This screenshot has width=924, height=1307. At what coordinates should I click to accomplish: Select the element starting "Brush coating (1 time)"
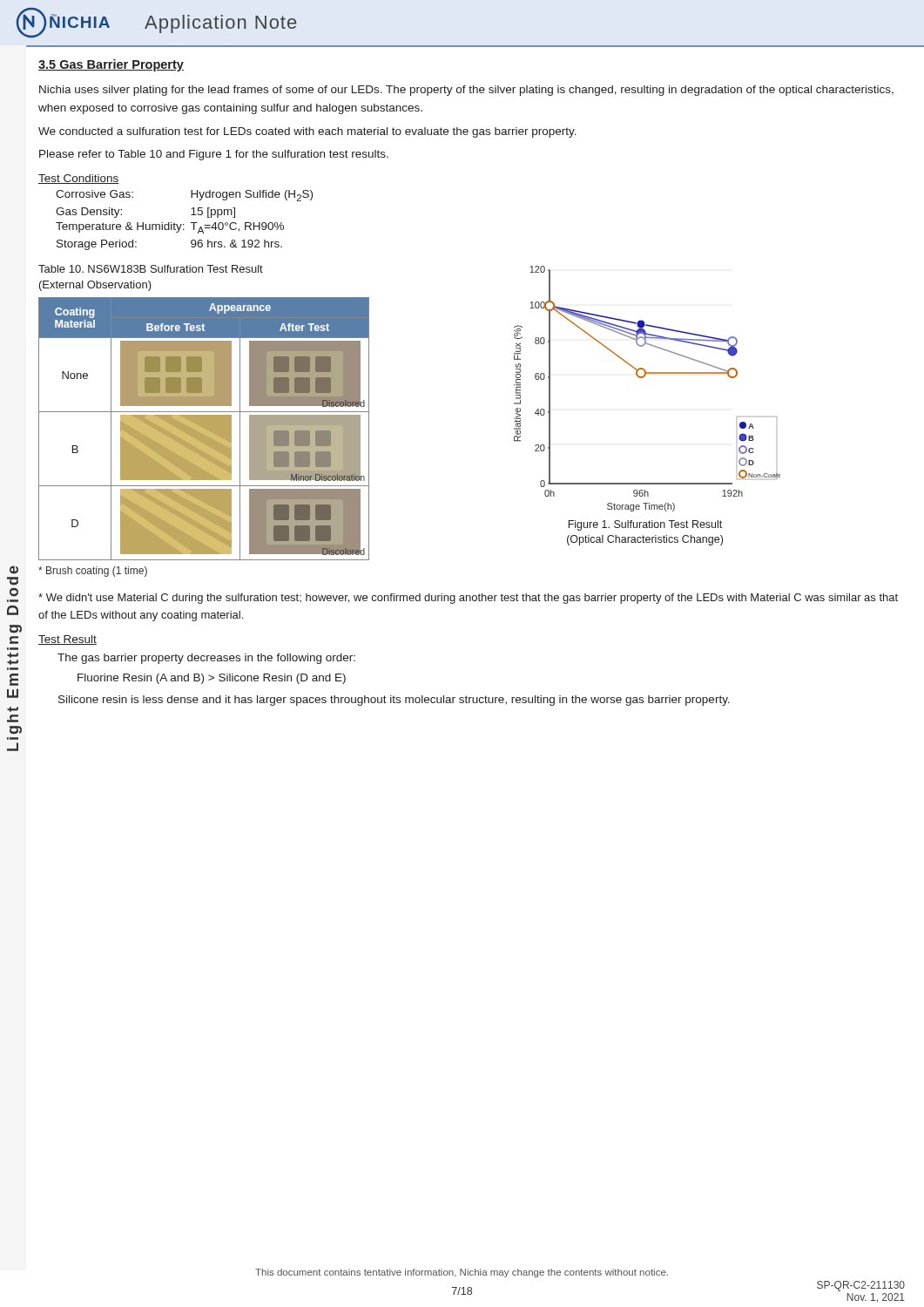[93, 571]
